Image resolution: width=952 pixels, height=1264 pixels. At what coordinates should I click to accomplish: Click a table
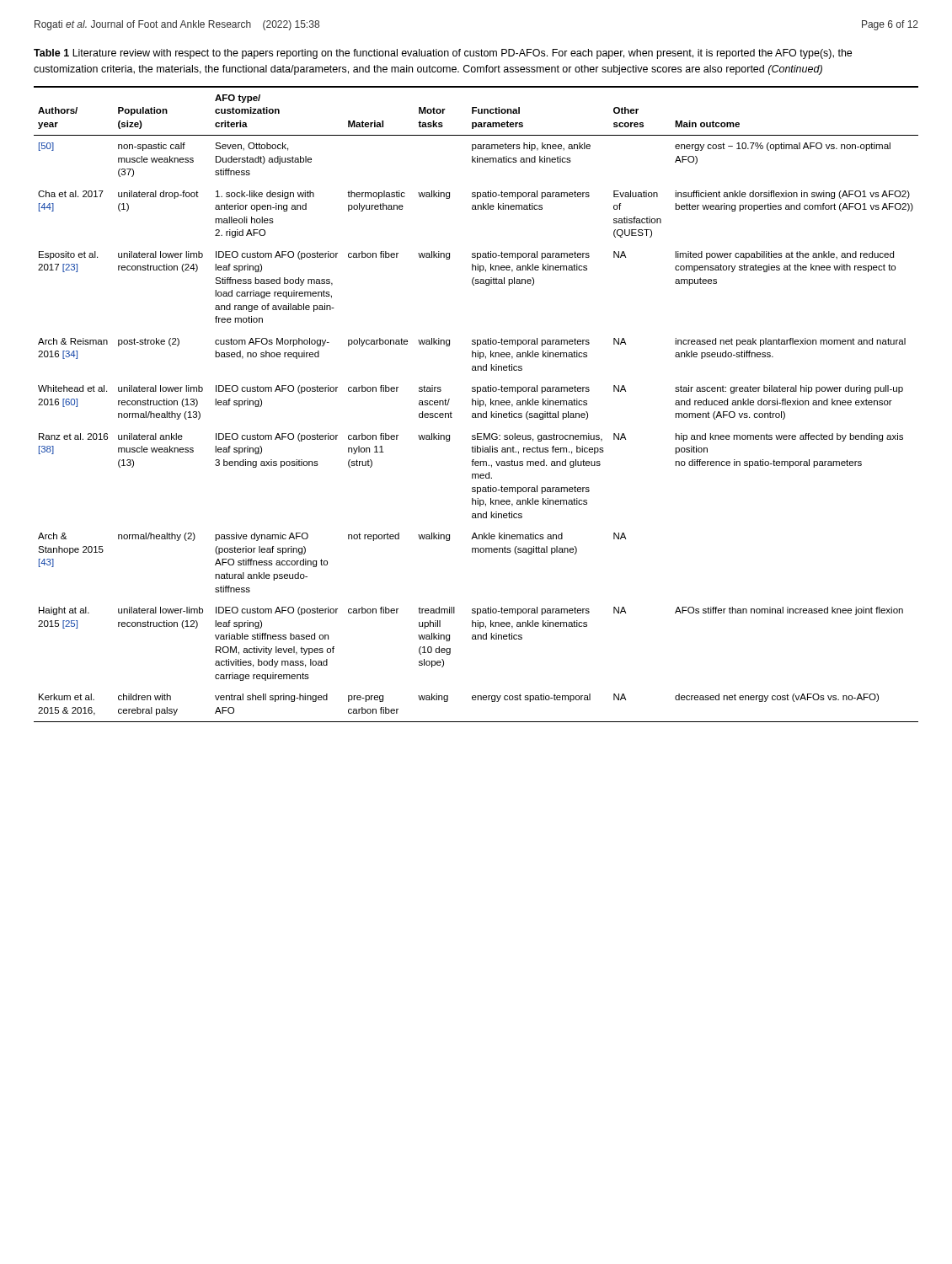[476, 404]
